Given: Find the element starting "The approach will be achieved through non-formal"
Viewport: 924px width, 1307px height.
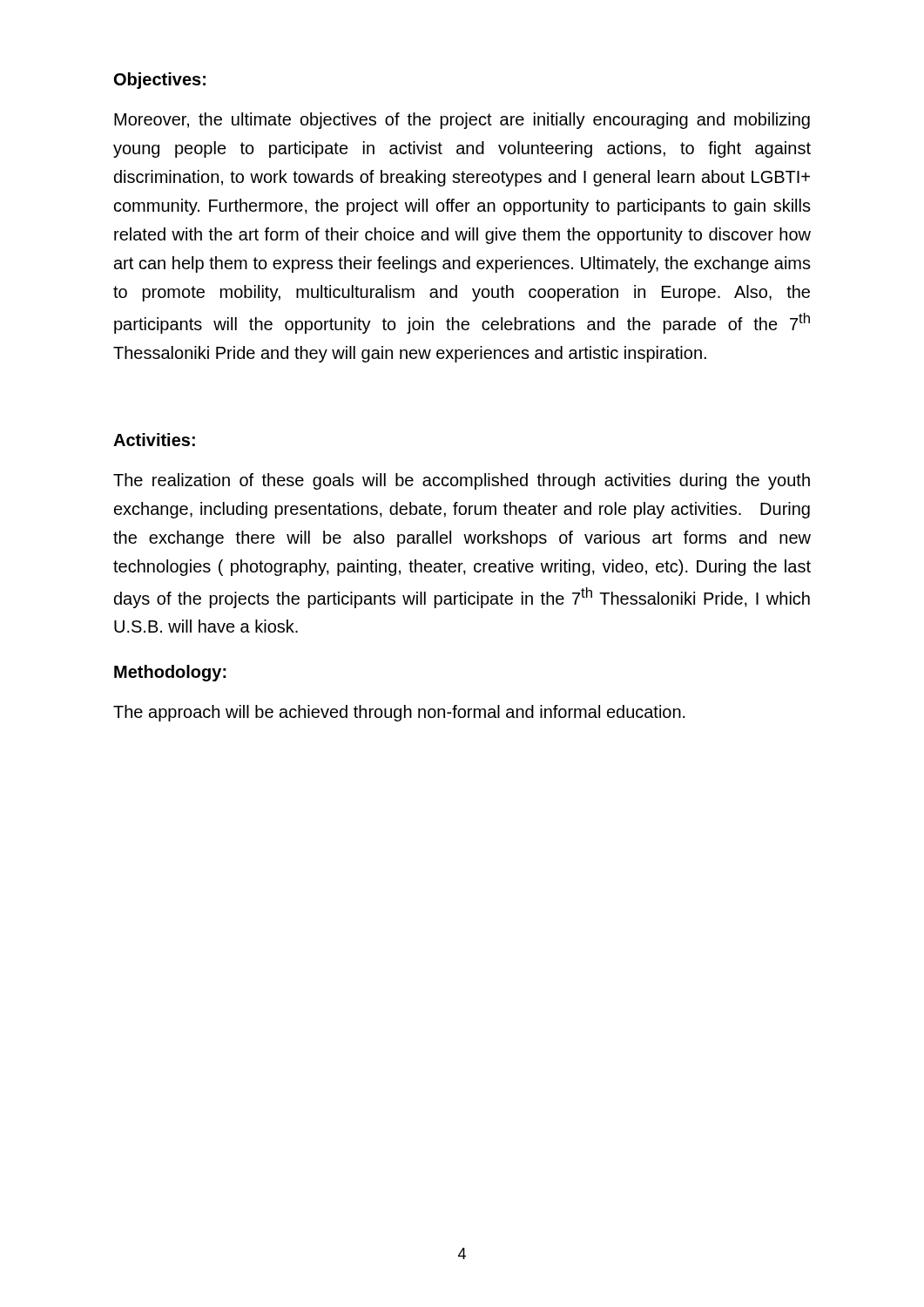Looking at the screenshot, I should 400,712.
